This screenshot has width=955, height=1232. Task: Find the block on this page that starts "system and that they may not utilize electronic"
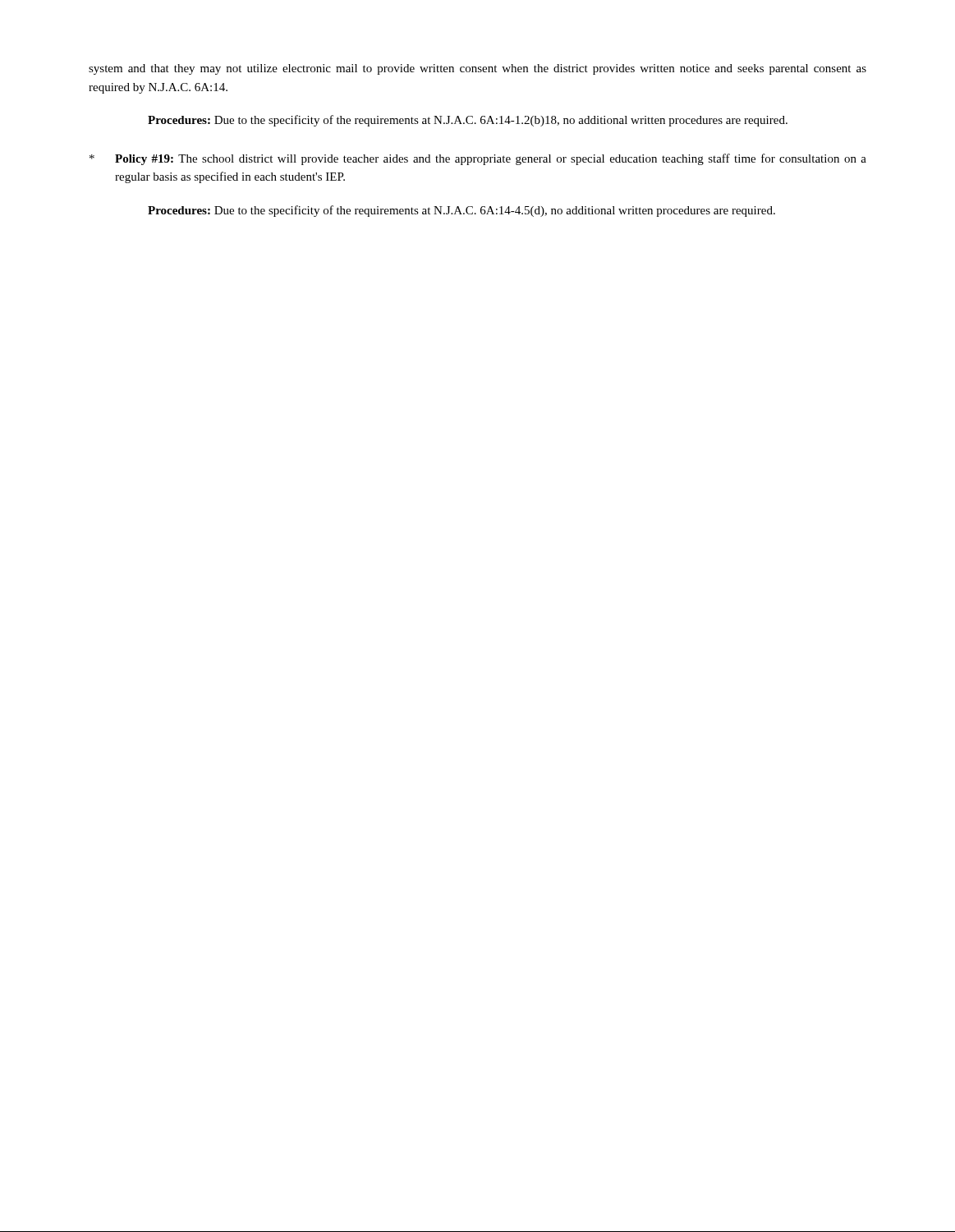click(x=478, y=77)
